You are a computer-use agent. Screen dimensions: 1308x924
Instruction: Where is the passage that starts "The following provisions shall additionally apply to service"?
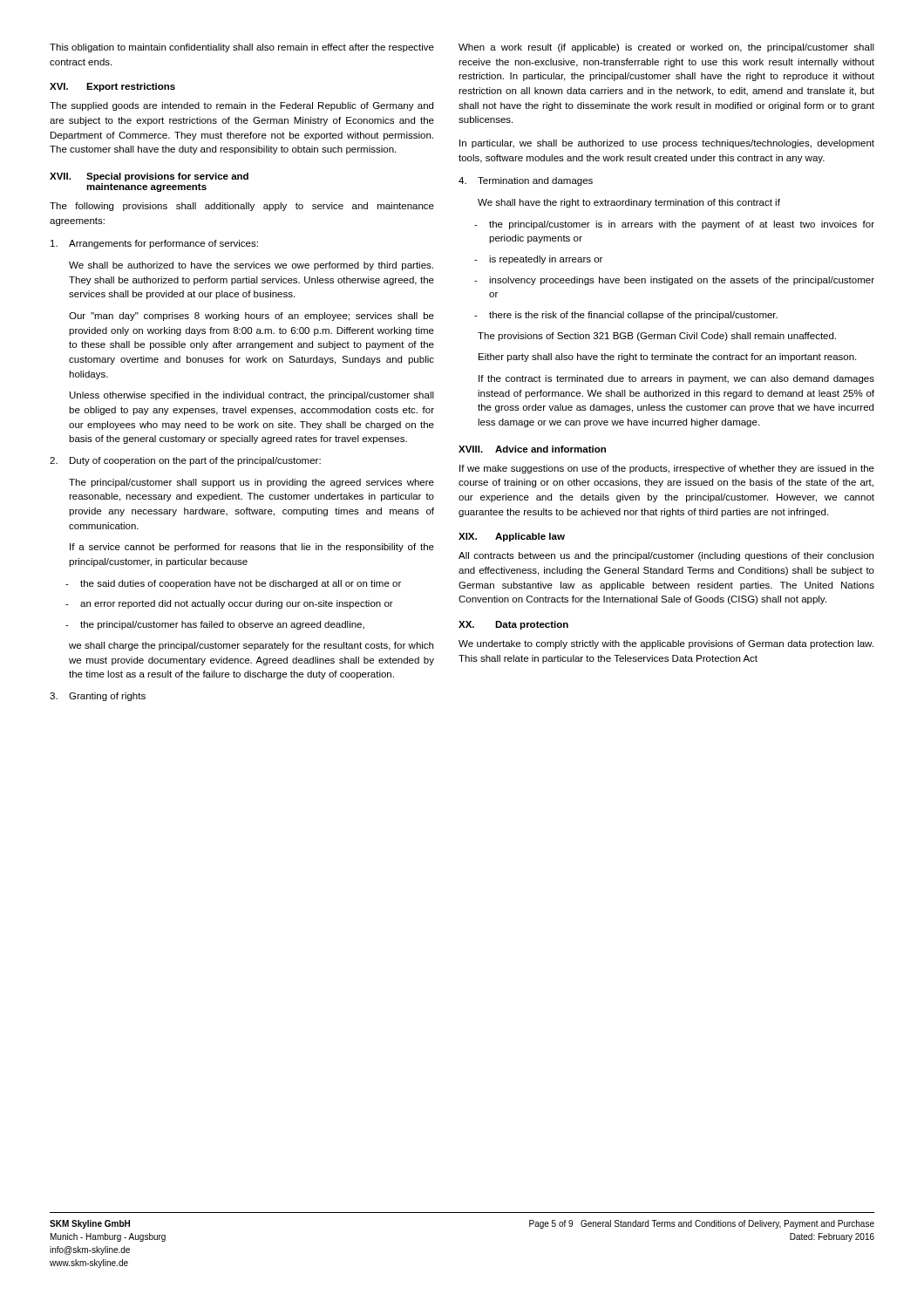coord(242,213)
